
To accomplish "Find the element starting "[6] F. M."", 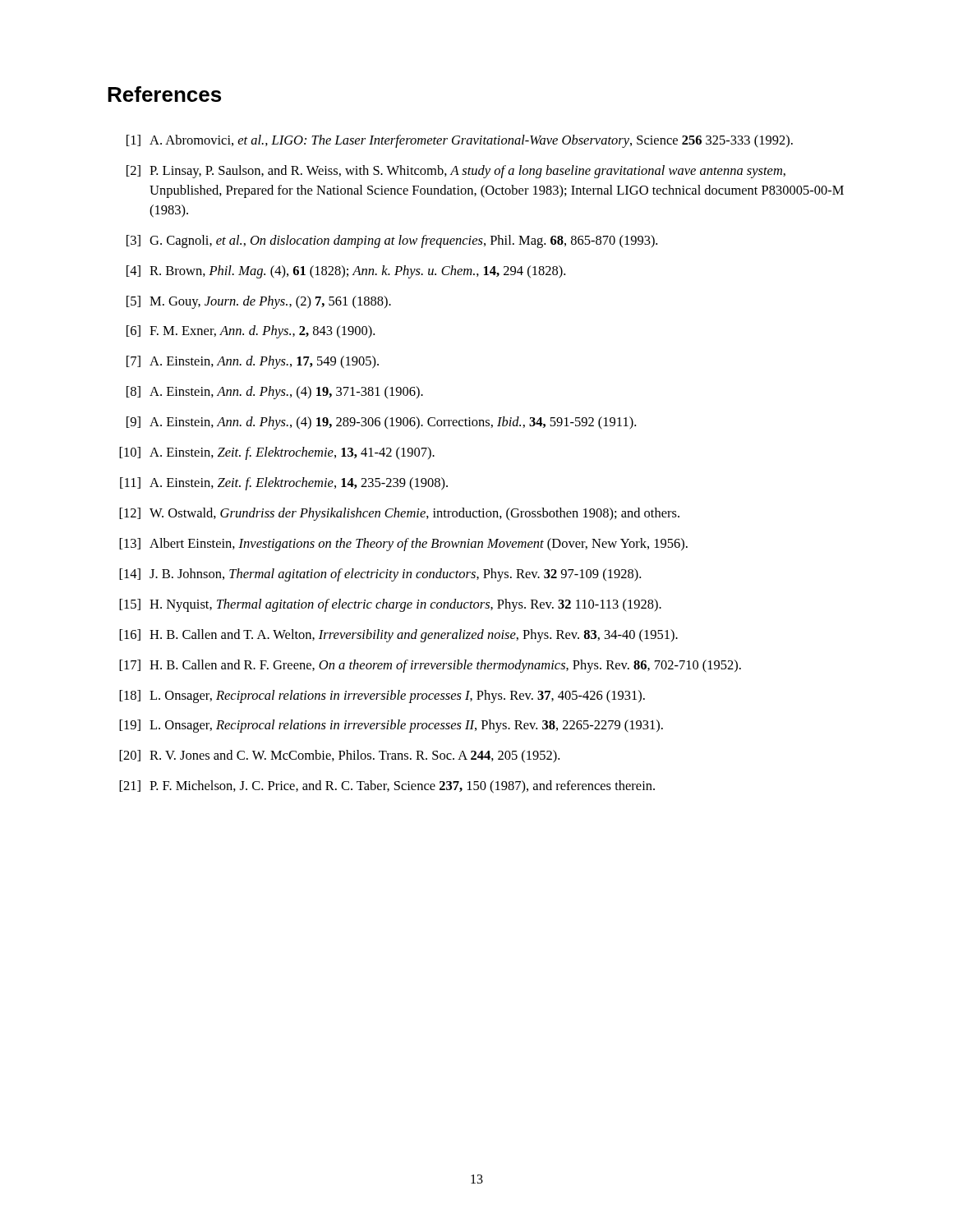I will click(251, 332).
